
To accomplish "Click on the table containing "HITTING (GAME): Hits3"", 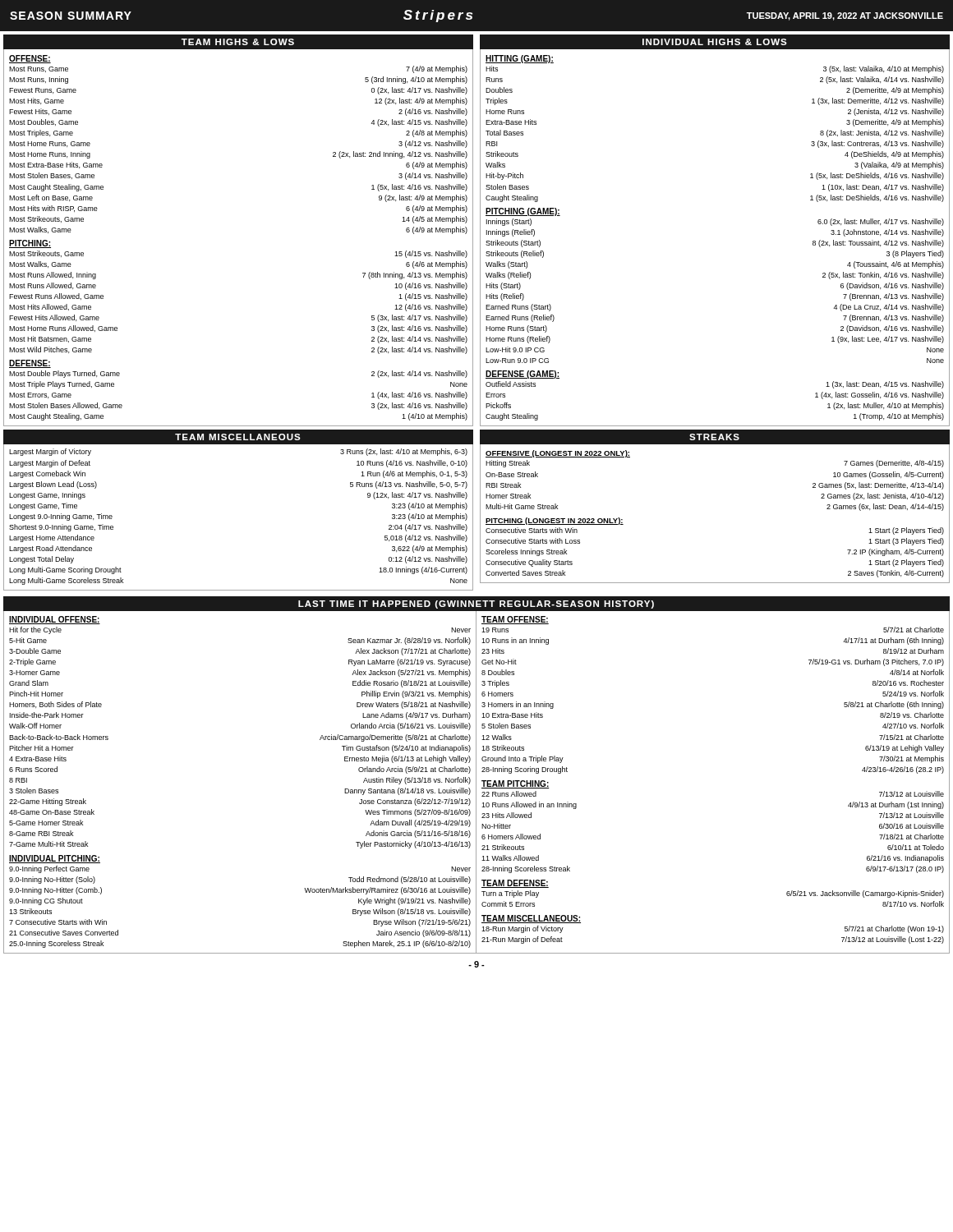I will (715, 238).
